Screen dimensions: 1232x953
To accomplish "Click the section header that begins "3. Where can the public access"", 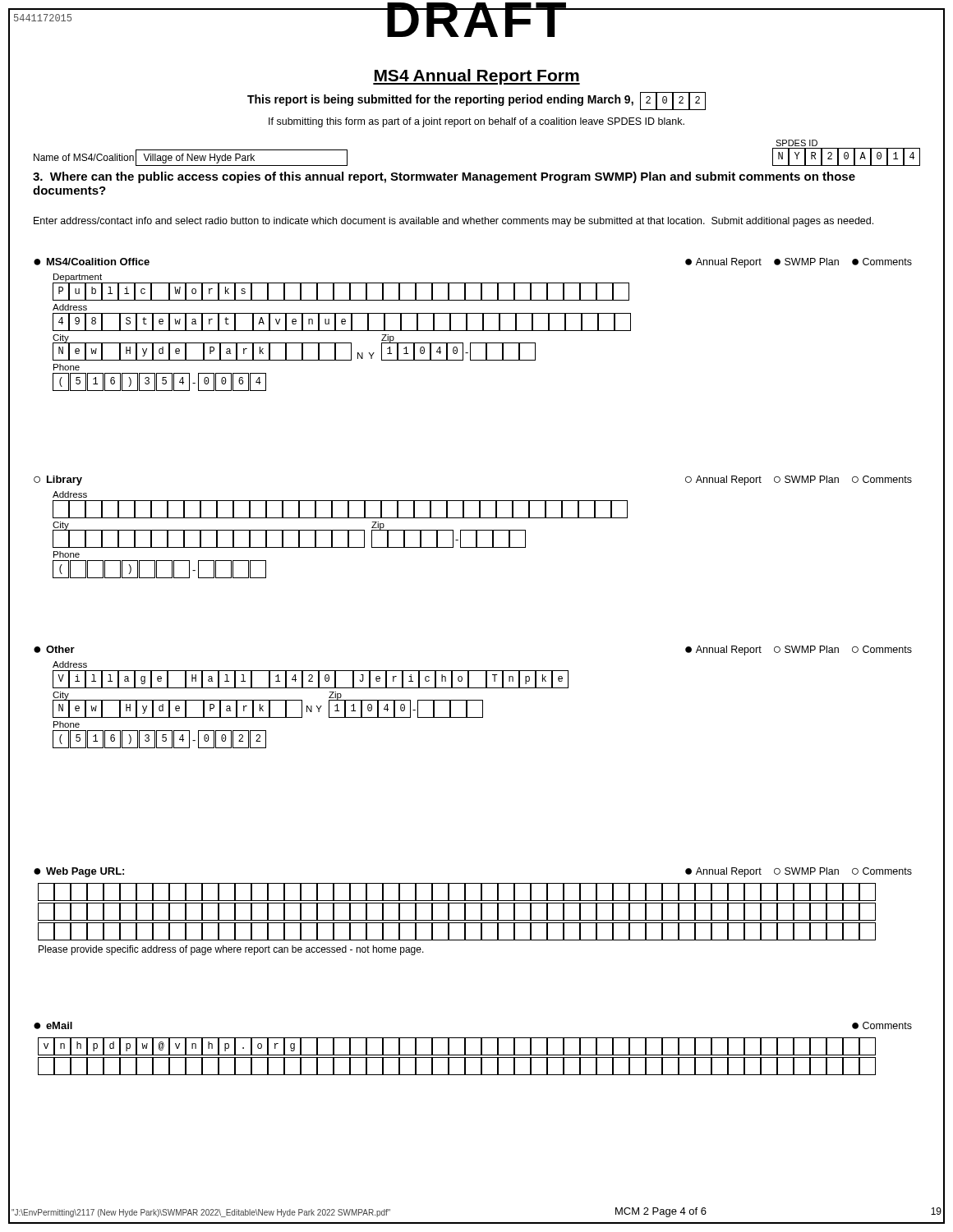I will point(444,183).
